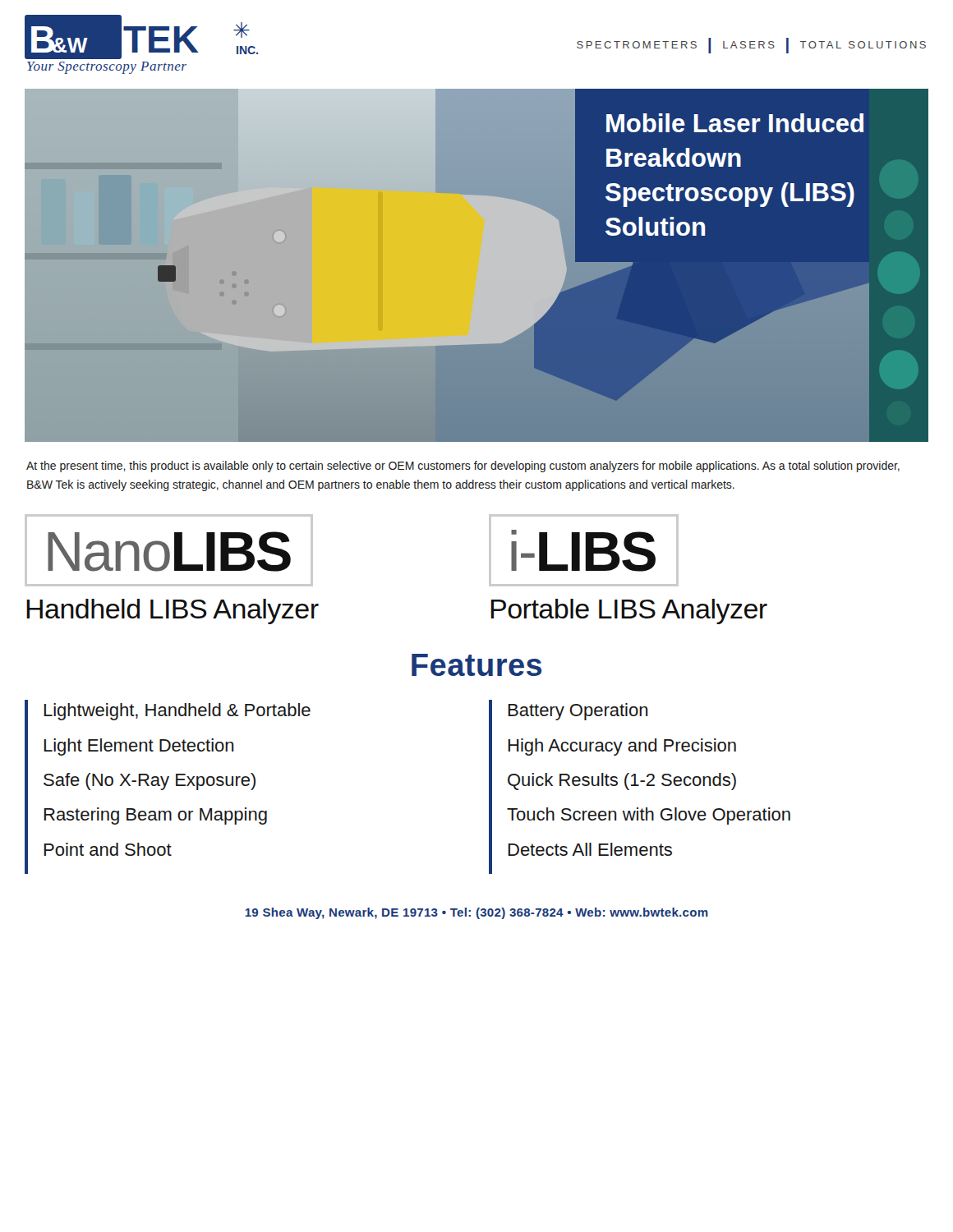Click on the list item containing "Lightweight, Handheld & Portable"
This screenshot has width=953, height=1232.
click(x=177, y=710)
